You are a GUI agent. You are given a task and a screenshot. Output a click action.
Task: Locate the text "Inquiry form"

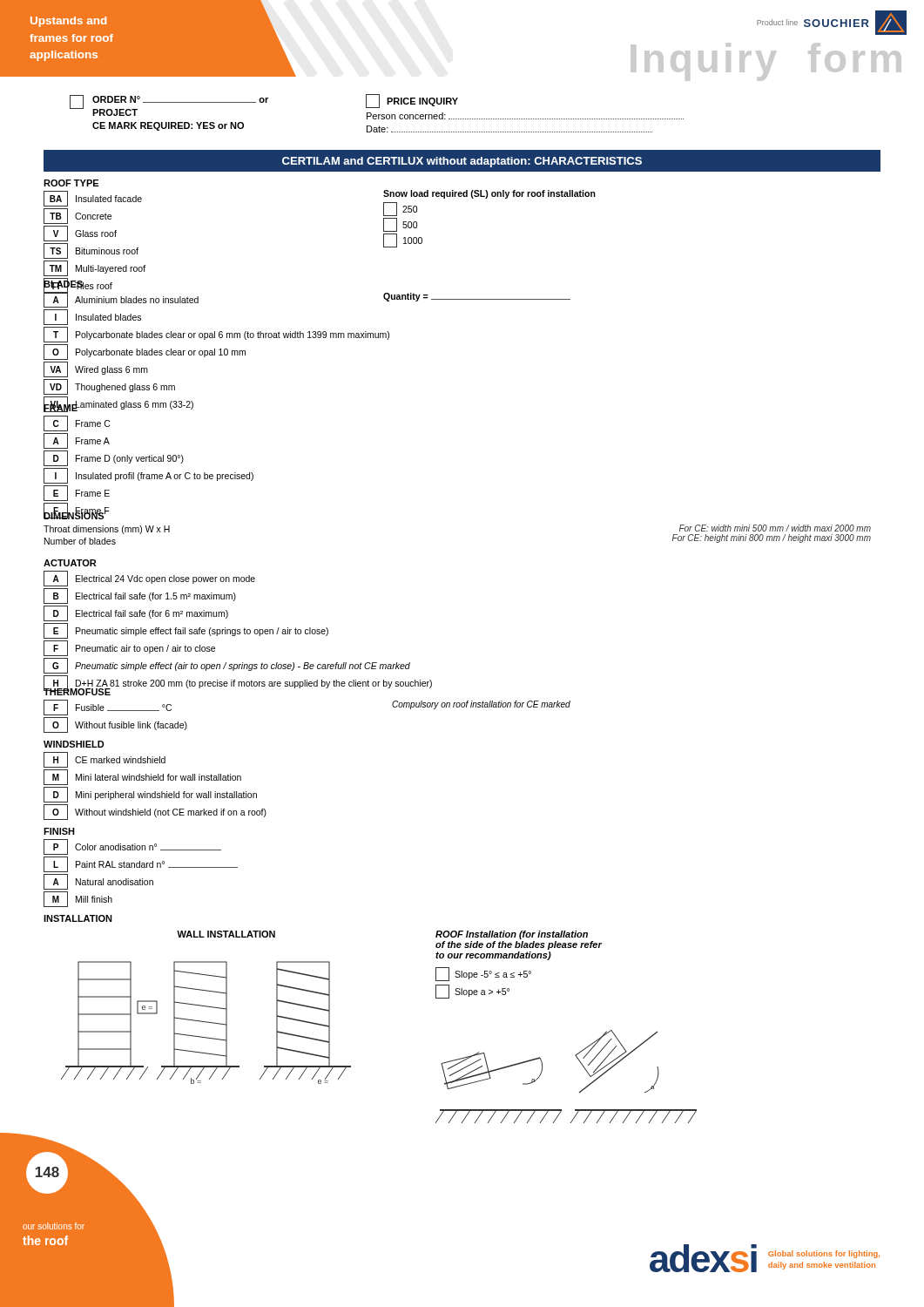pyautogui.click(x=767, y=58)
